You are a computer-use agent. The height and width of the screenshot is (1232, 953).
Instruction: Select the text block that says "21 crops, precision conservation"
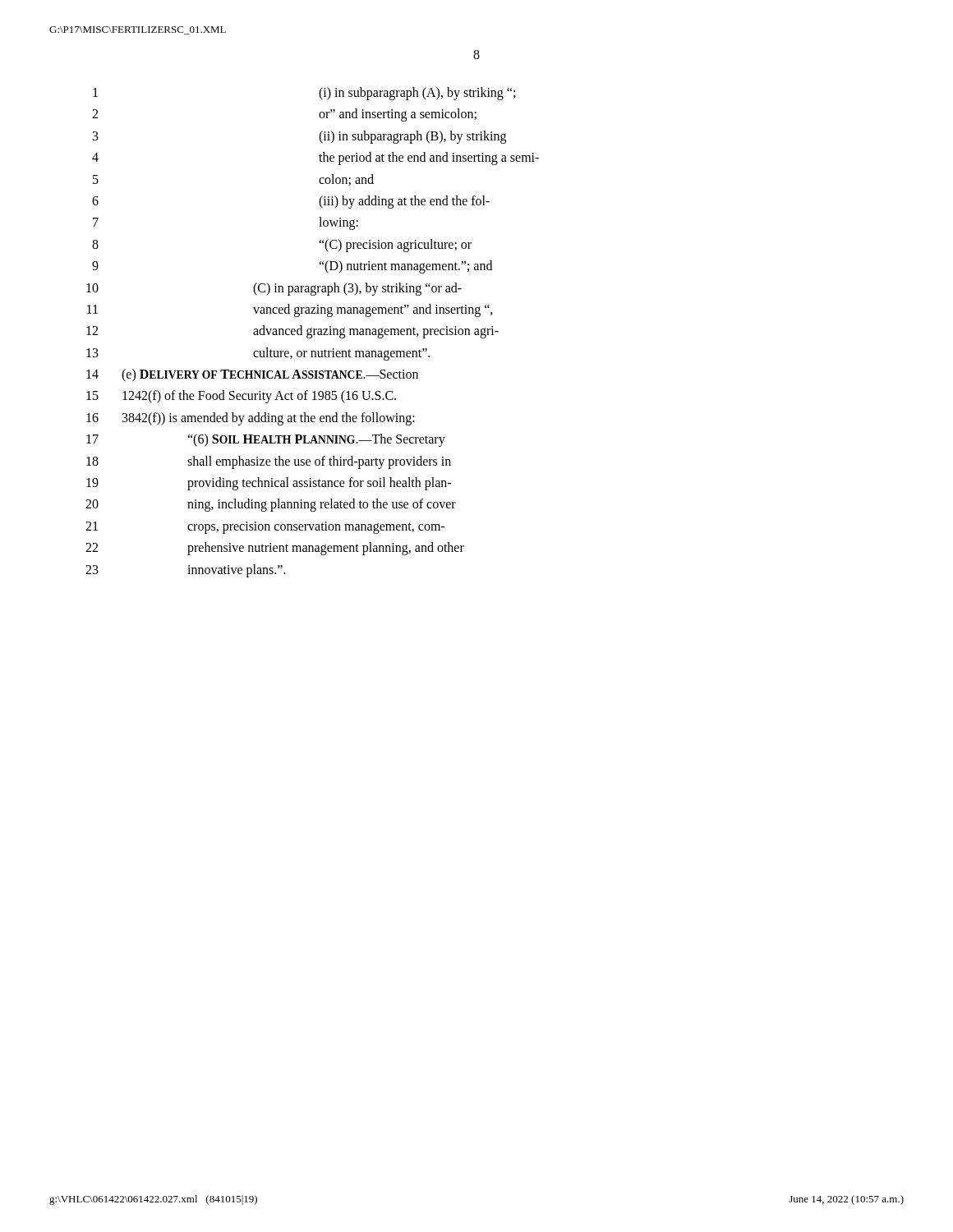tap(265, 528)
